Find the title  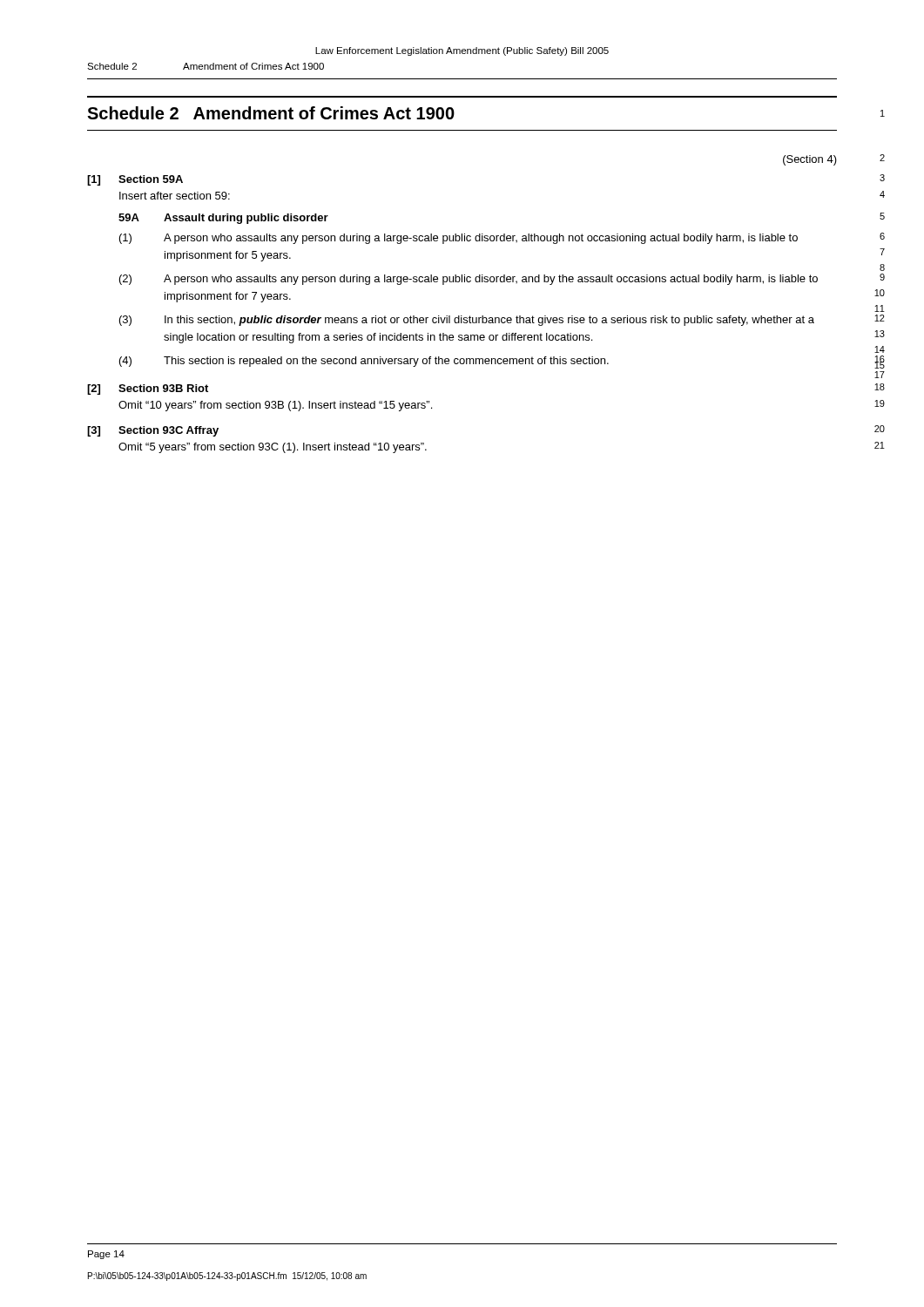[462, 114]
